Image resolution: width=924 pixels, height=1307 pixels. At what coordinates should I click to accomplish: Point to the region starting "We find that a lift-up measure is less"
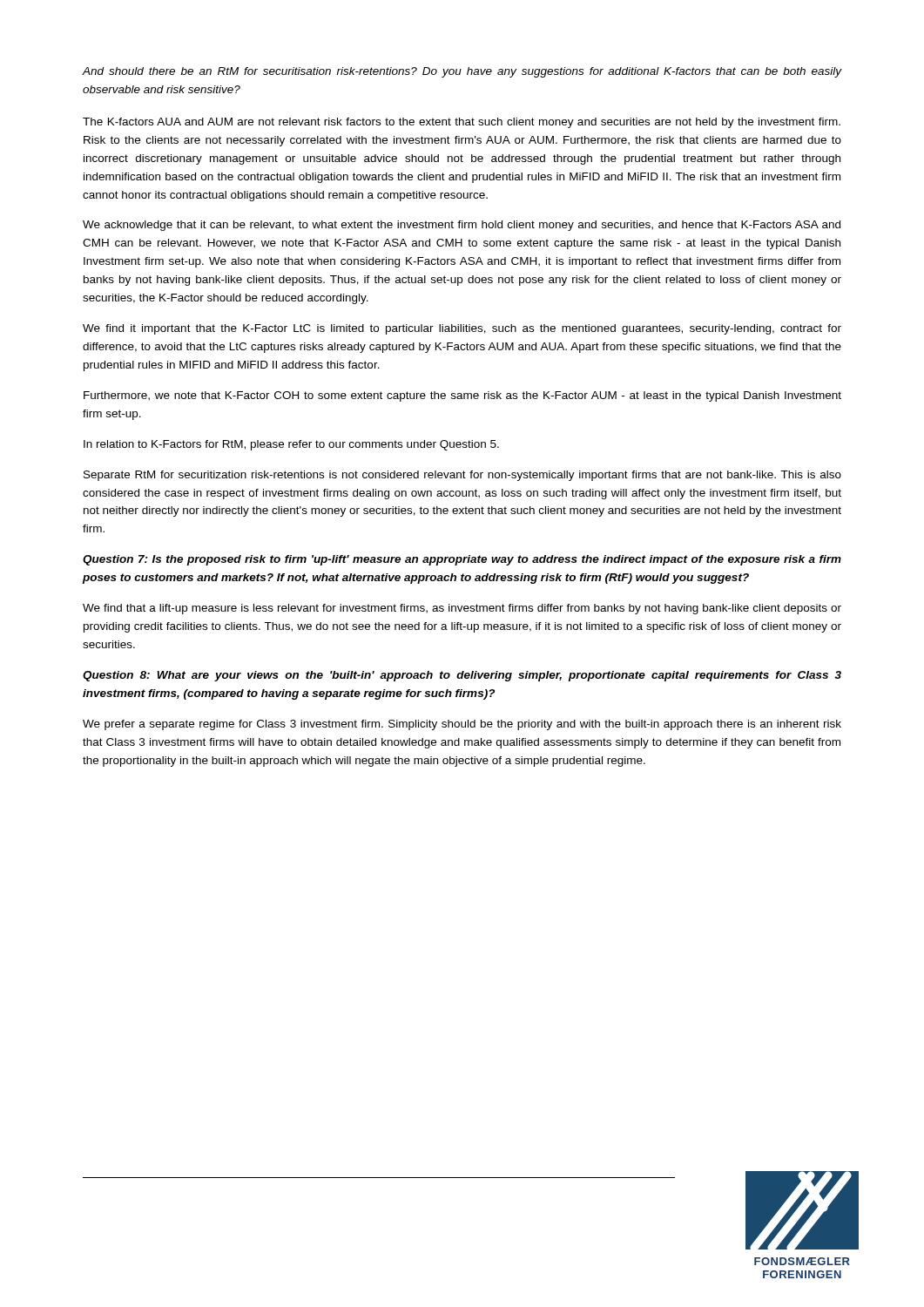click(x=462, y=626)
